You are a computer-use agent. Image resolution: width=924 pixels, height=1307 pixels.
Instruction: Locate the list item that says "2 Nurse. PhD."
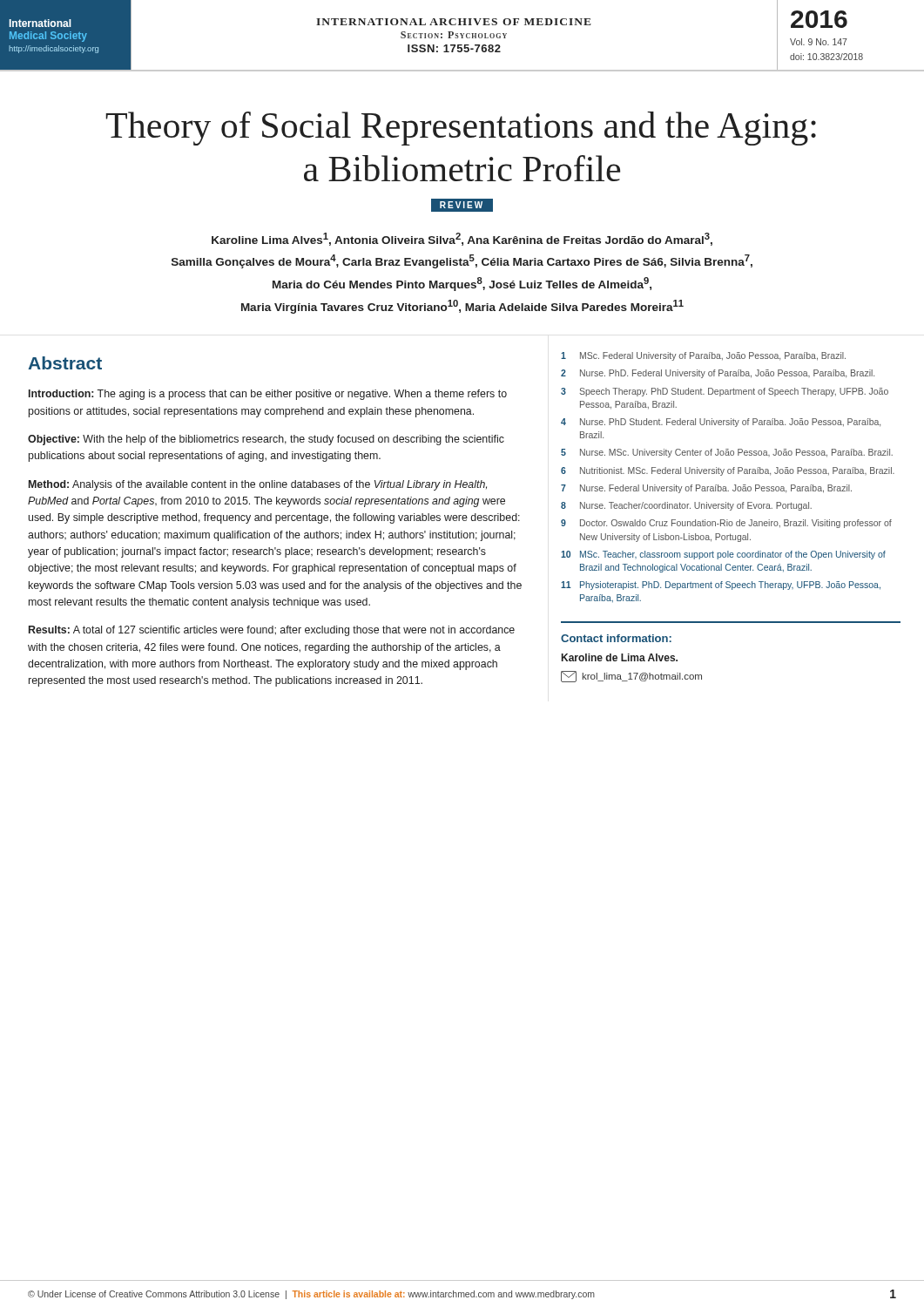click(718, 374)
